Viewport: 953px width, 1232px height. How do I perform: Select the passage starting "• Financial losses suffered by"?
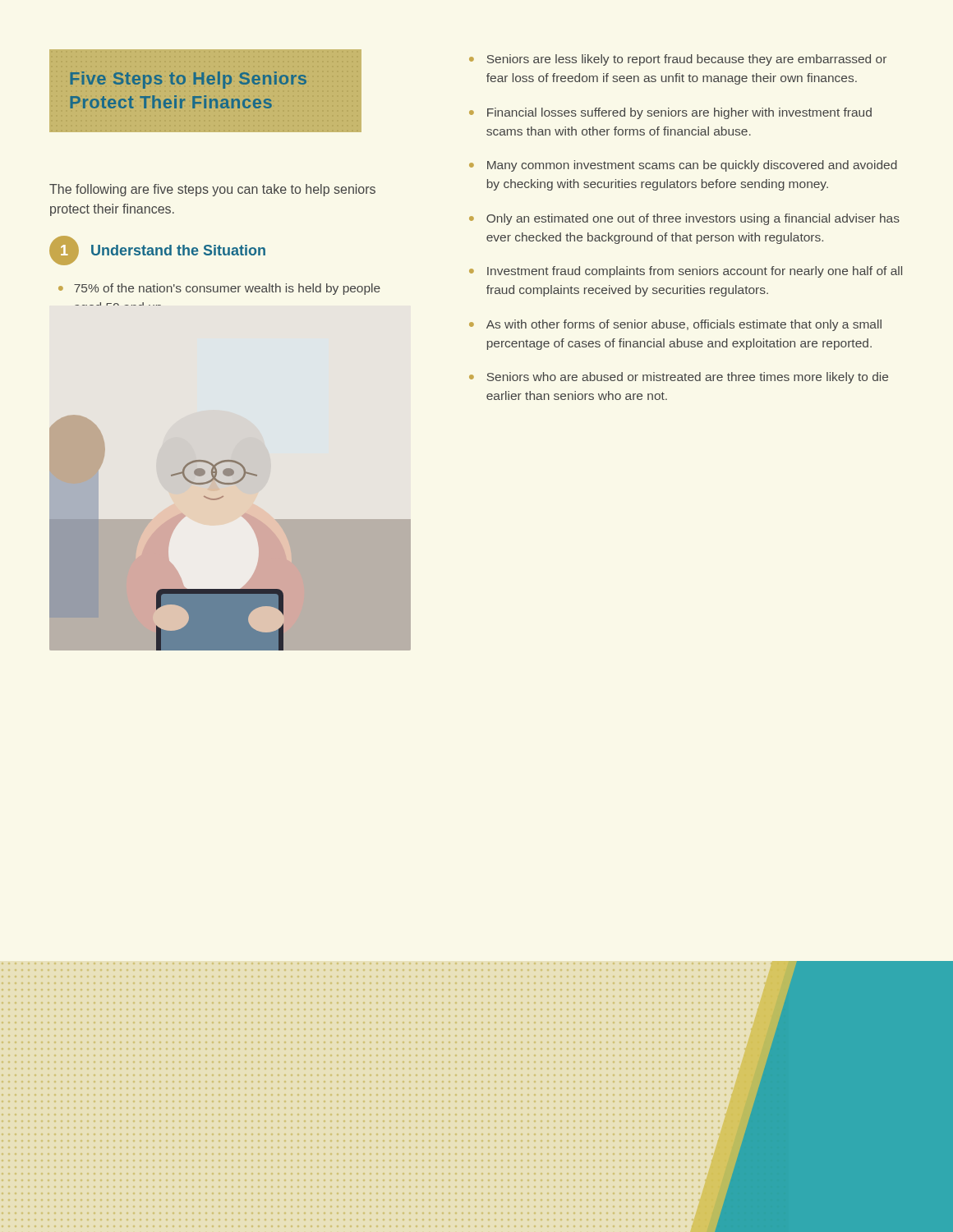tap(686, 121)
